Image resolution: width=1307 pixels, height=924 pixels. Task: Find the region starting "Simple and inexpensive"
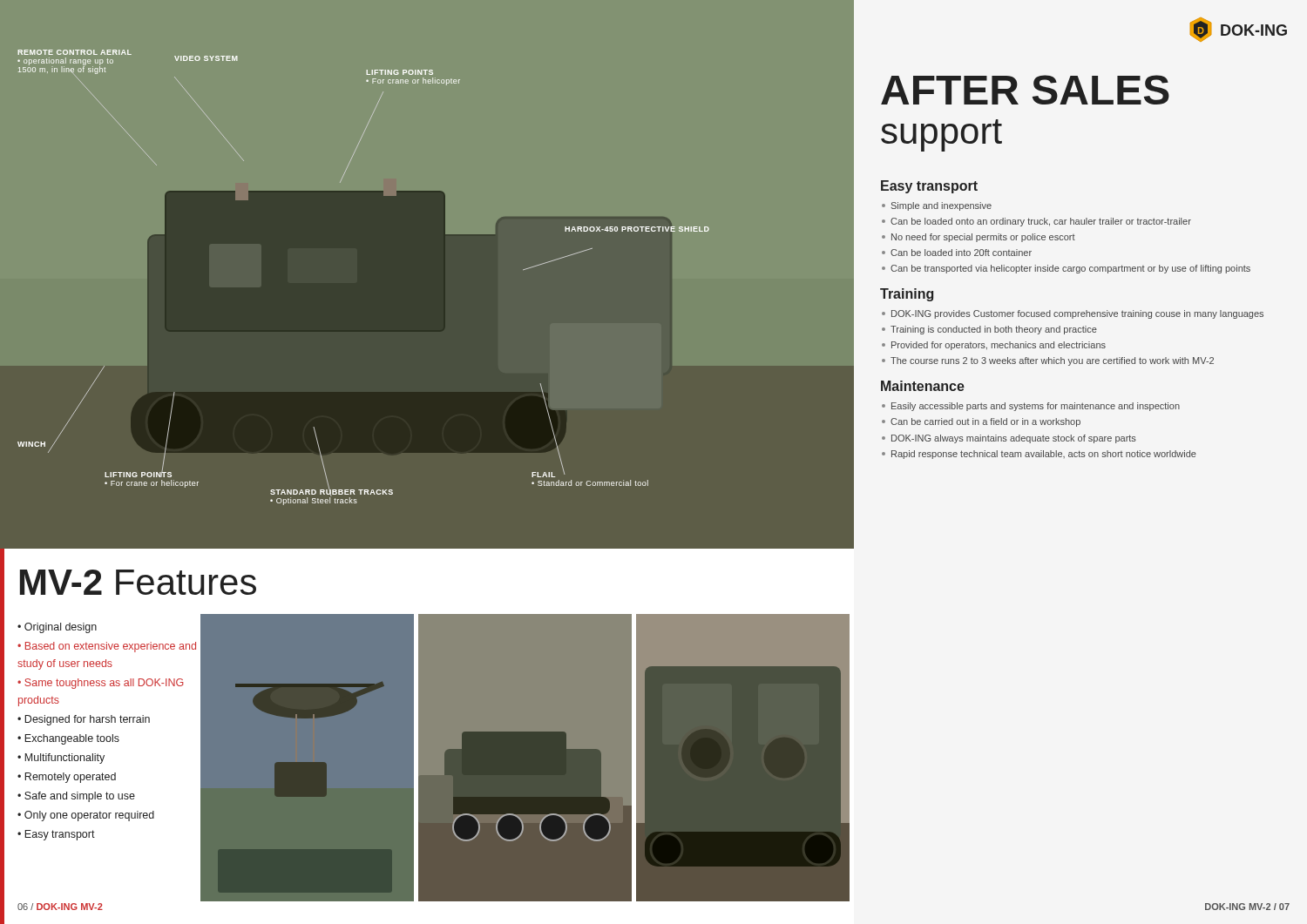pos(941,206)
